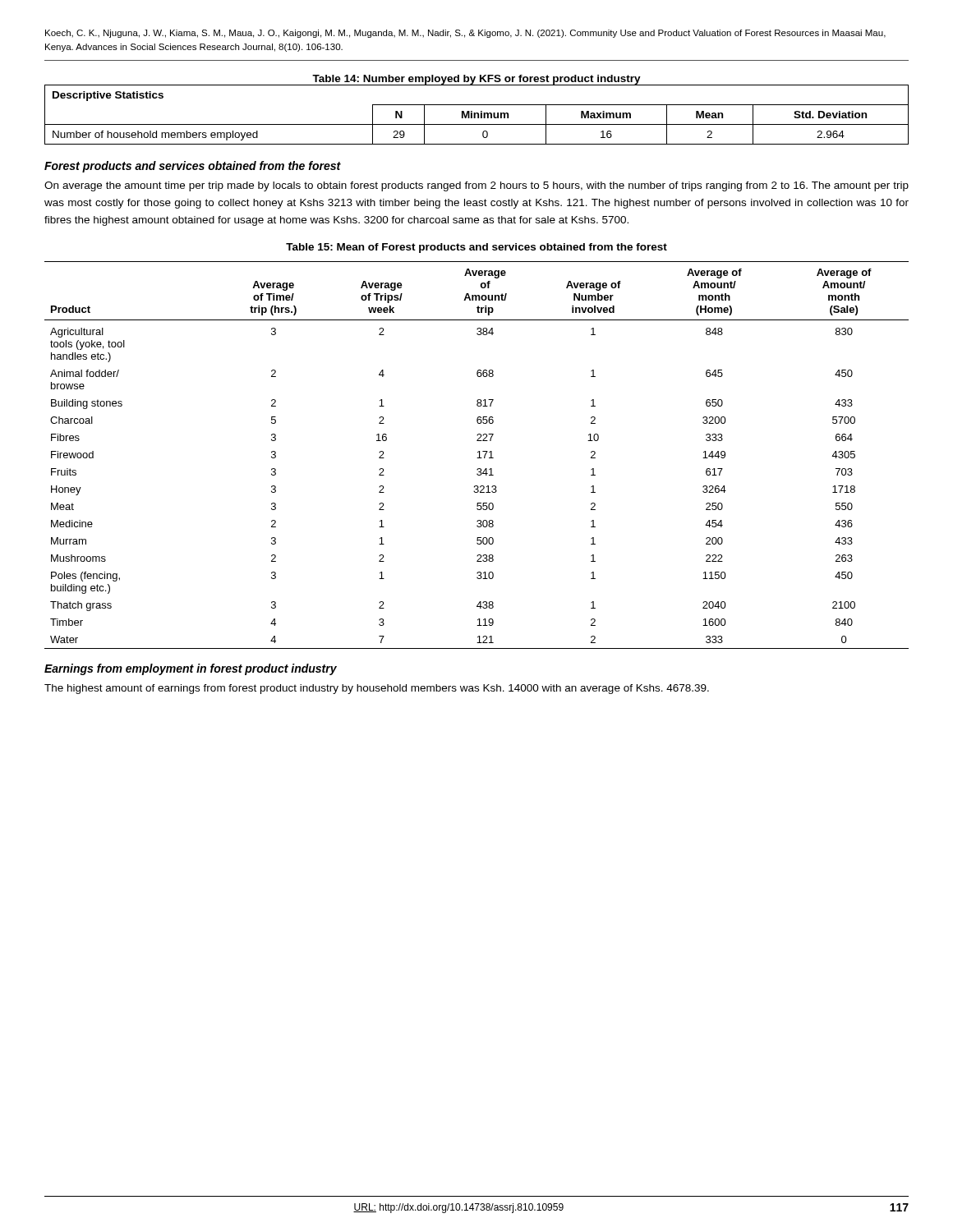Click the caption that begins "Table 15: Mean"
This screenshot has width=953, height=1232.
(476, 247)
